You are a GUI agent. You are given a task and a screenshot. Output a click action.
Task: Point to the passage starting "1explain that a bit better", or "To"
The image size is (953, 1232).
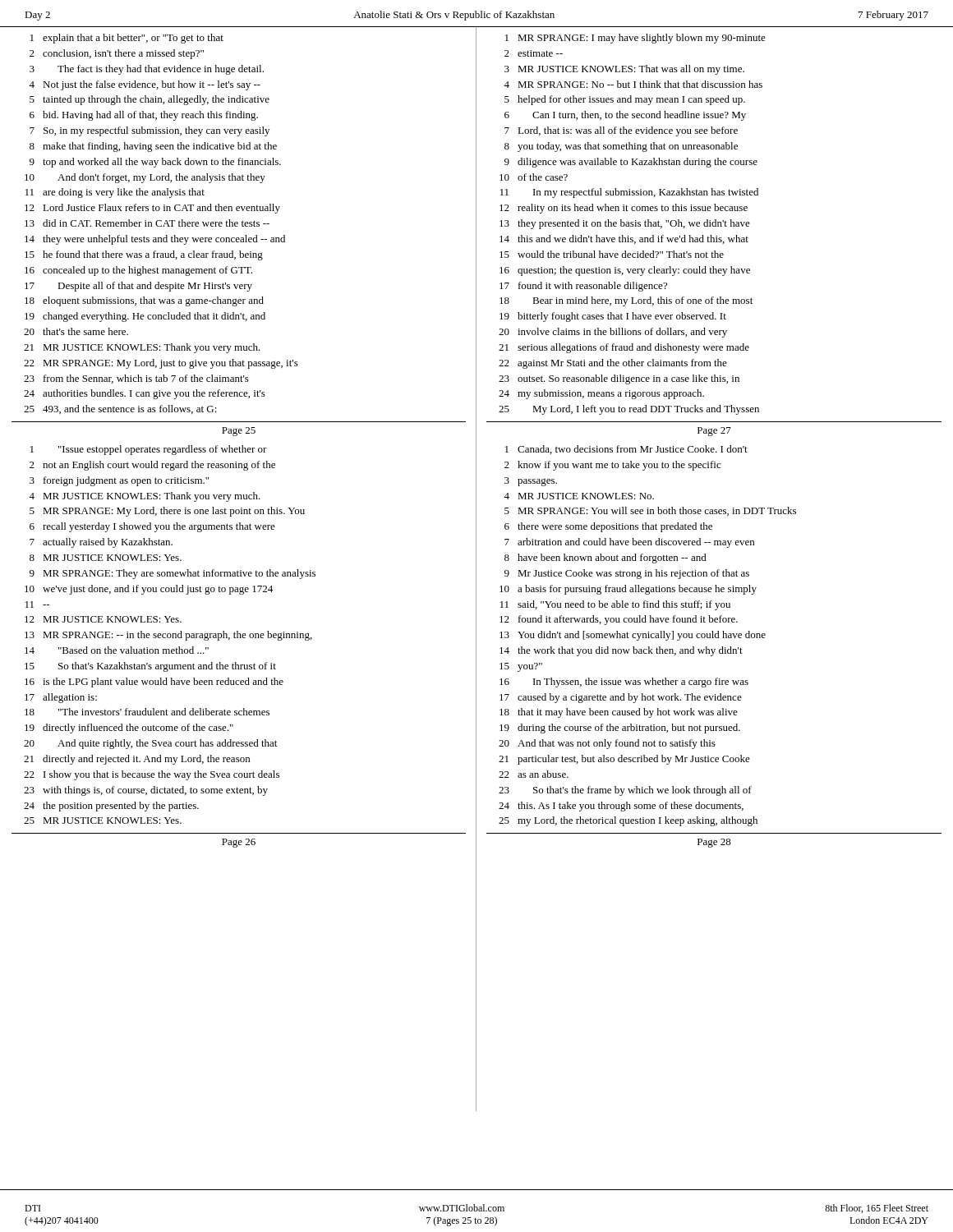(239, 224)
